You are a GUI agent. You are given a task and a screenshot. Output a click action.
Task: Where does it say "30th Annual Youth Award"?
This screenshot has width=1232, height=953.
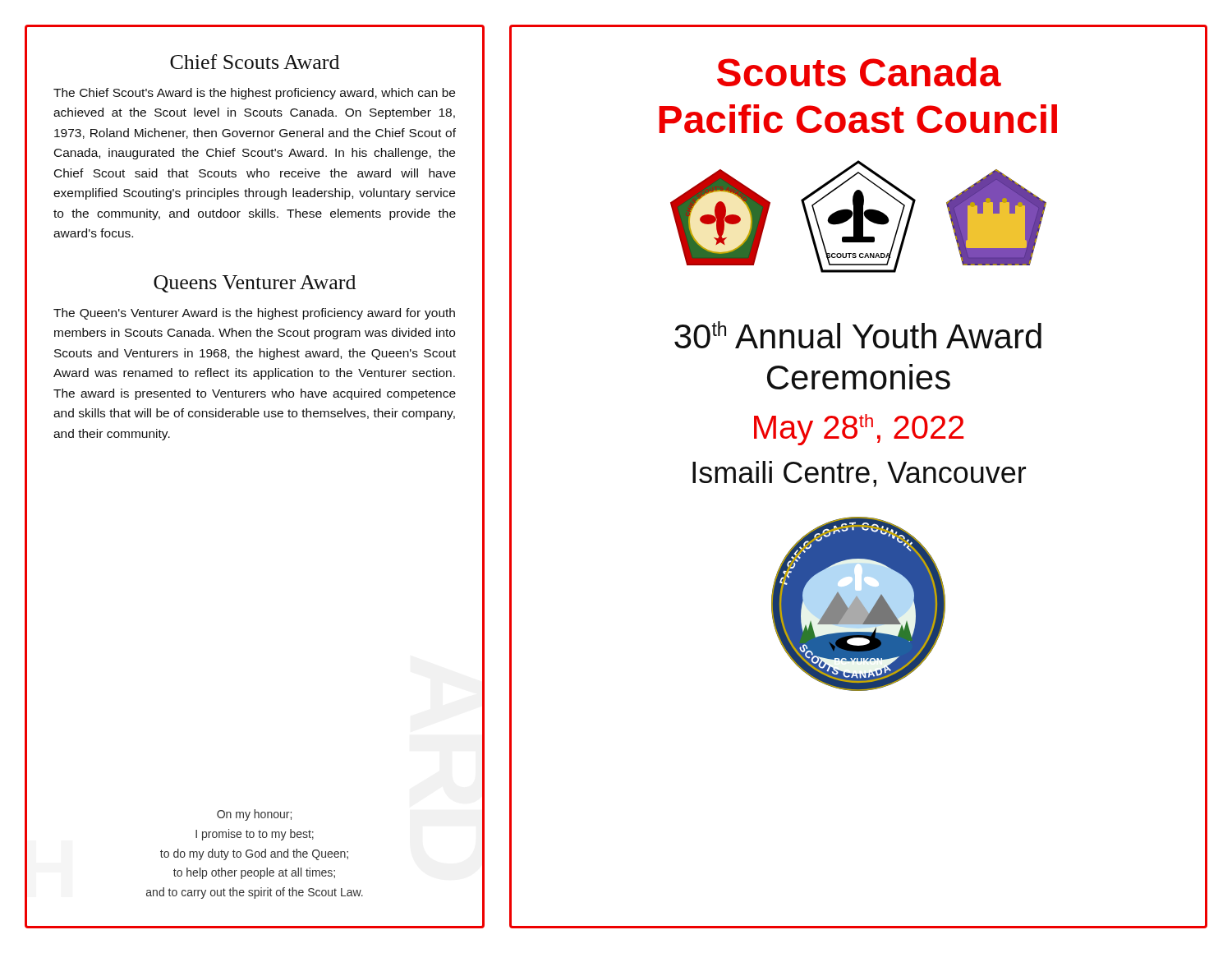858,337
